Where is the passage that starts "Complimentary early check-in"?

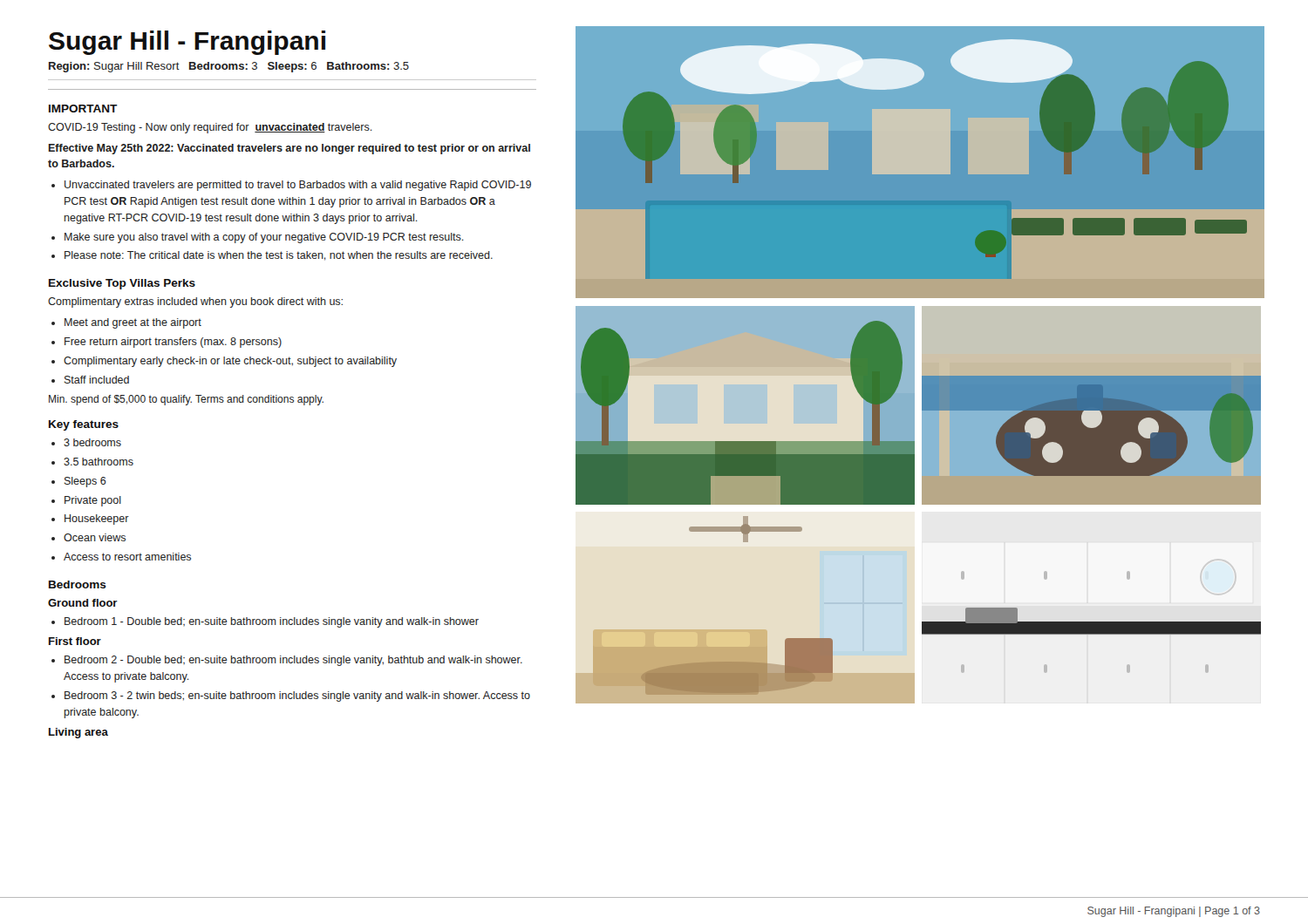tap(230, 361)
